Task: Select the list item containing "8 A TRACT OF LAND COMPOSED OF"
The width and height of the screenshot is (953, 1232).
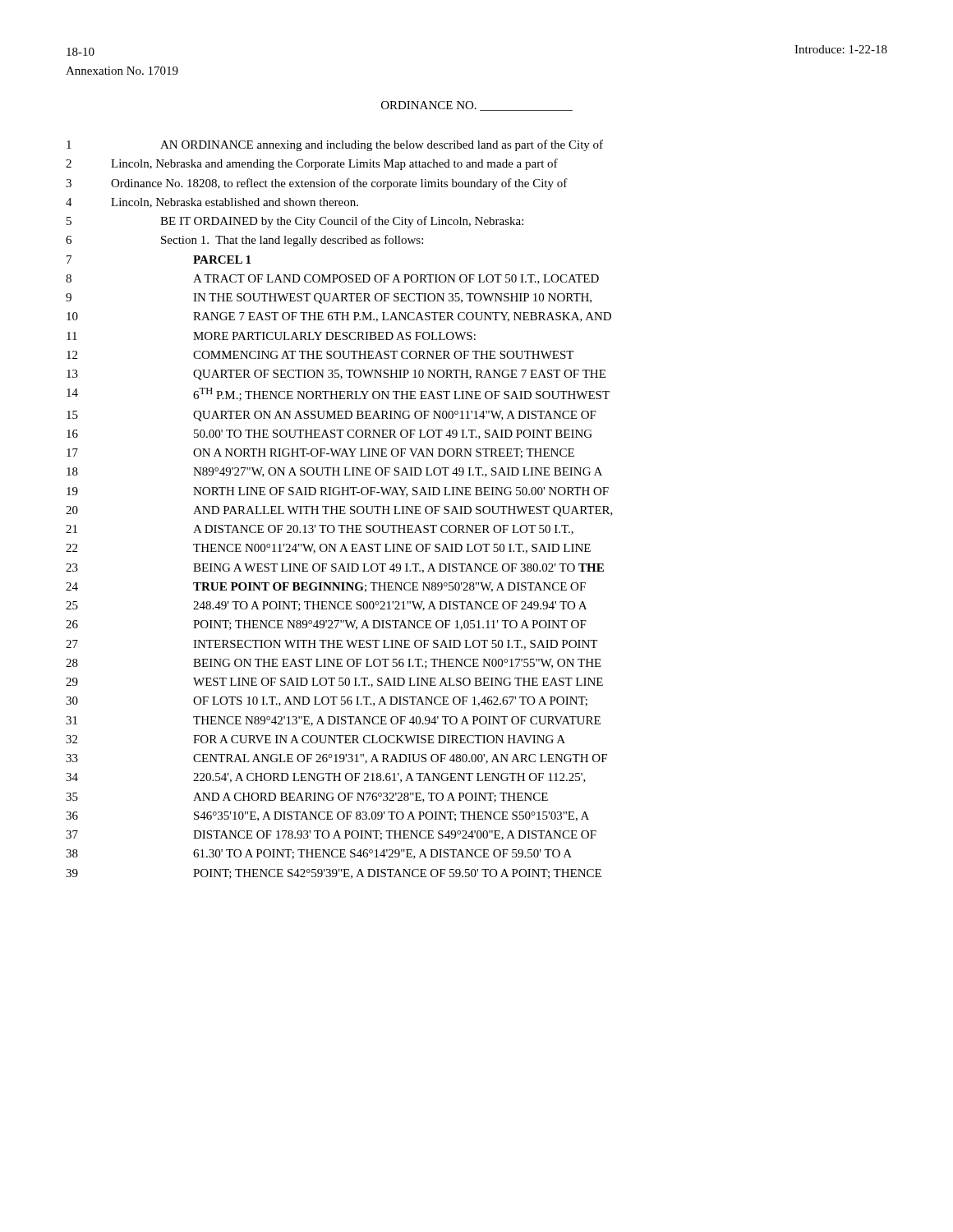Action: (x=476, y=279)
